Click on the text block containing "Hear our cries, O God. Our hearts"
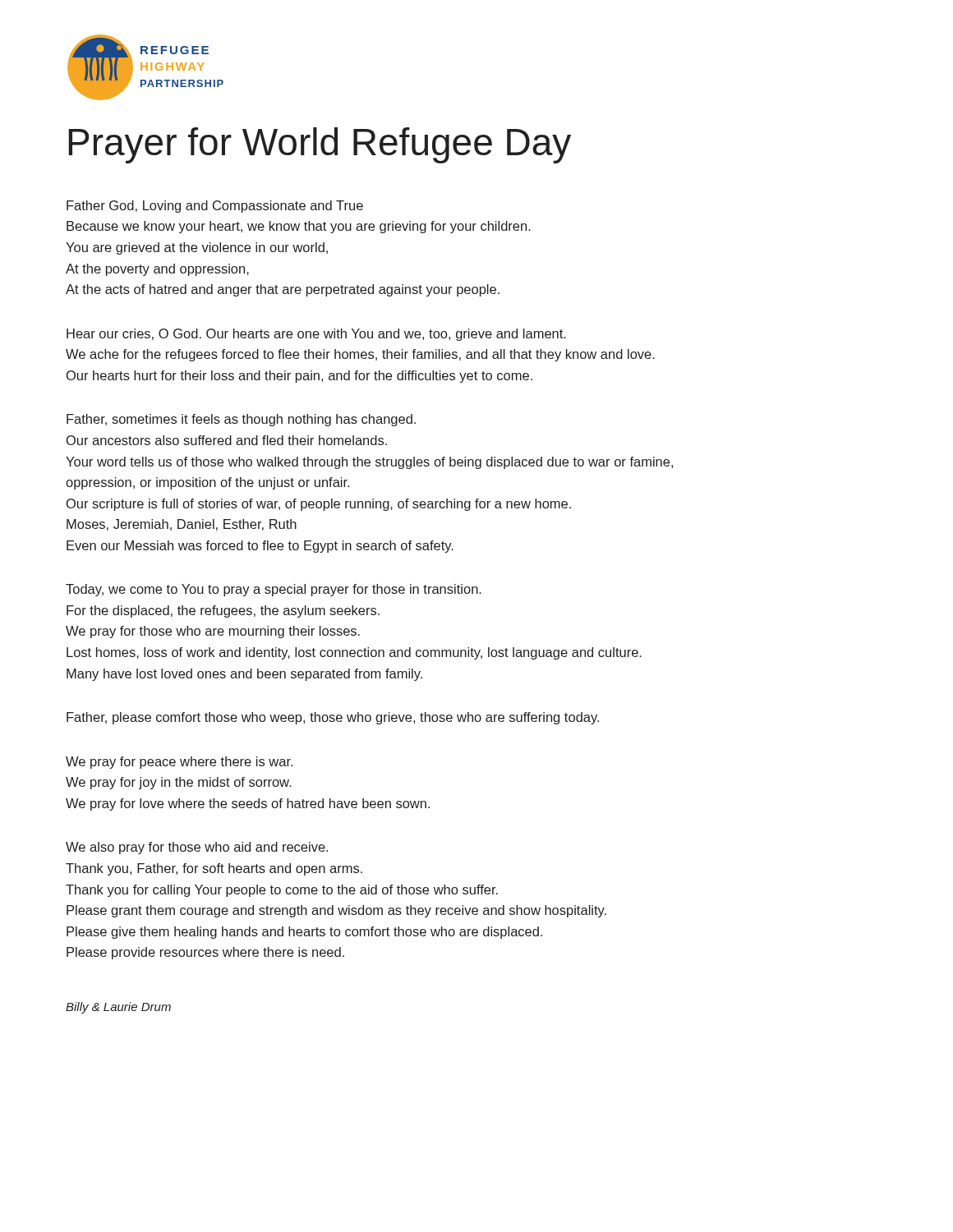The image size is (953, 1232). click(361, 354)
